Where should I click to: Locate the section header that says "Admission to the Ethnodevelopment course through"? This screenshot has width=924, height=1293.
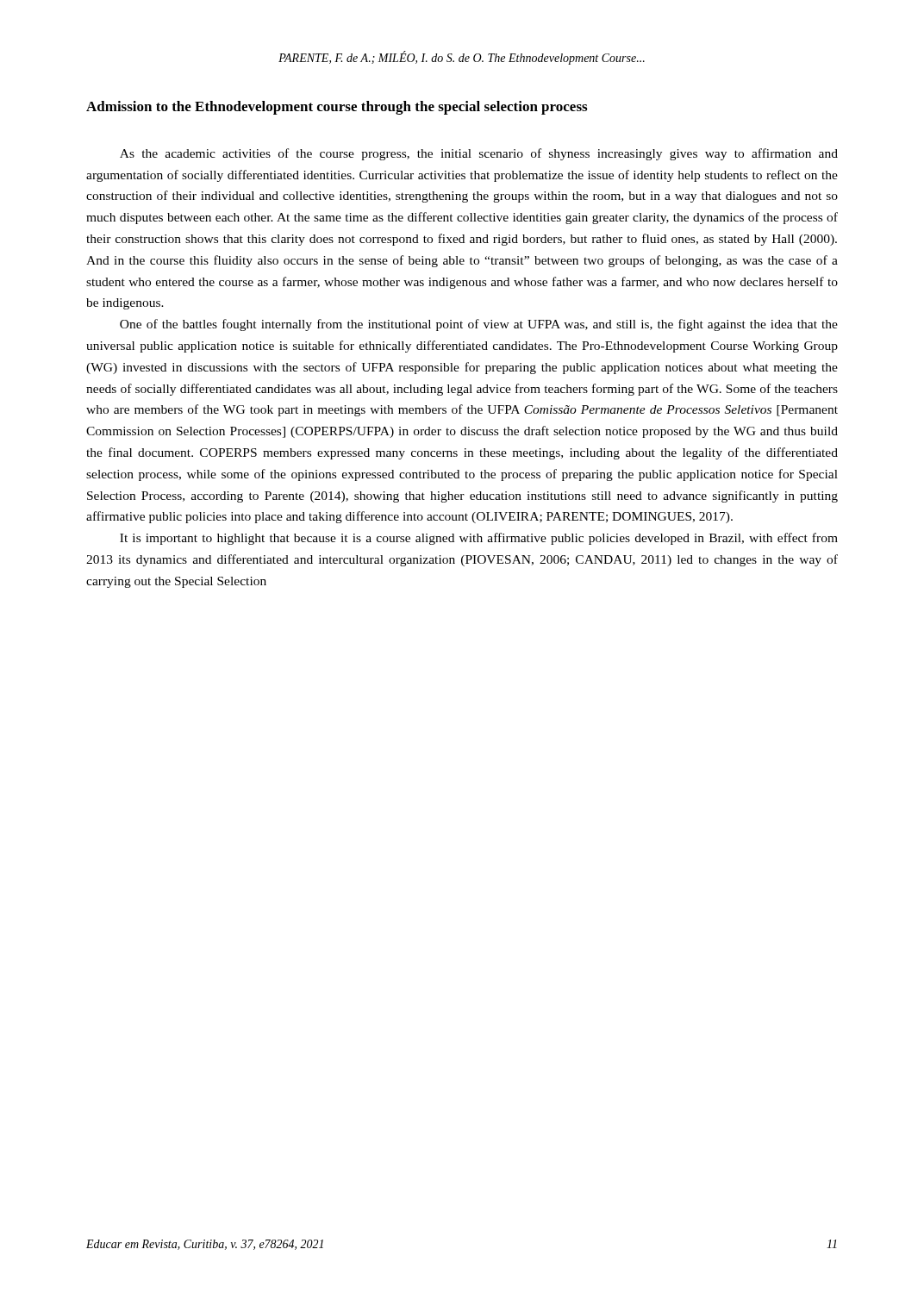pos(337,106)
